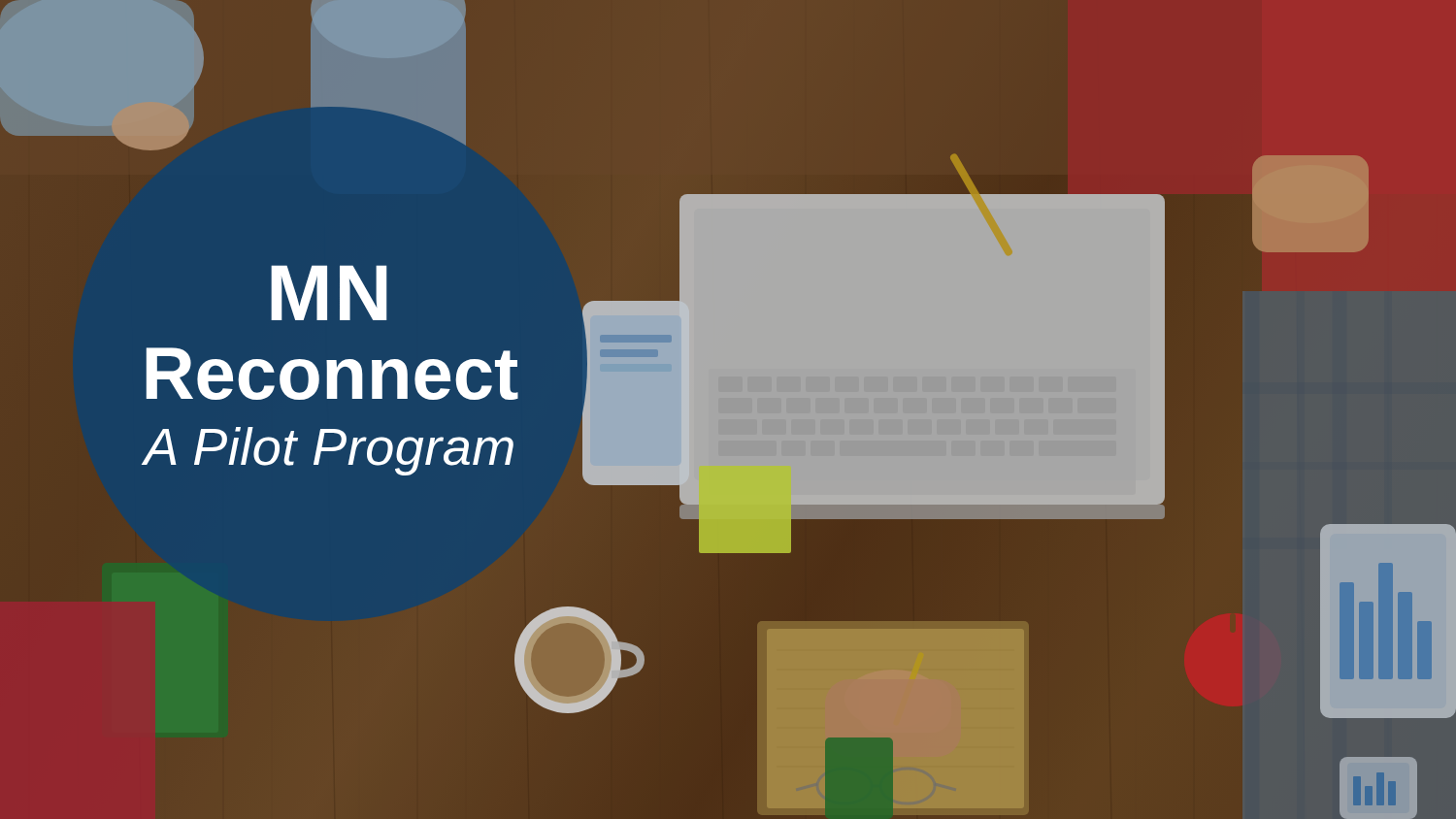Point to the text starting "MN Reconnect A Pilot"
Screen dimensions: 819x1456
point(330,362)
